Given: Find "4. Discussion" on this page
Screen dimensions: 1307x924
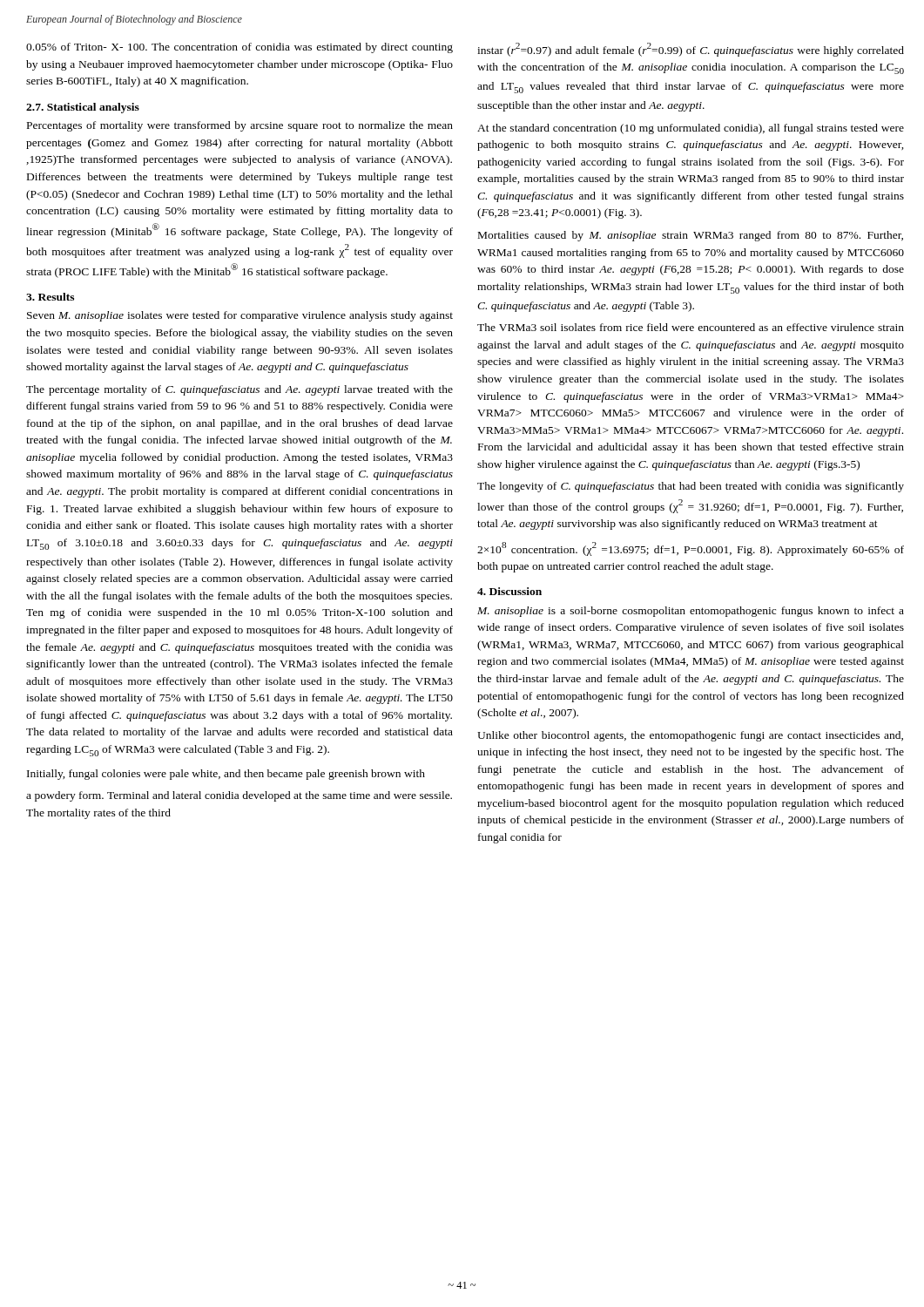Looking at the screenshot, I should pyautogui.click(x=510, y=591).
